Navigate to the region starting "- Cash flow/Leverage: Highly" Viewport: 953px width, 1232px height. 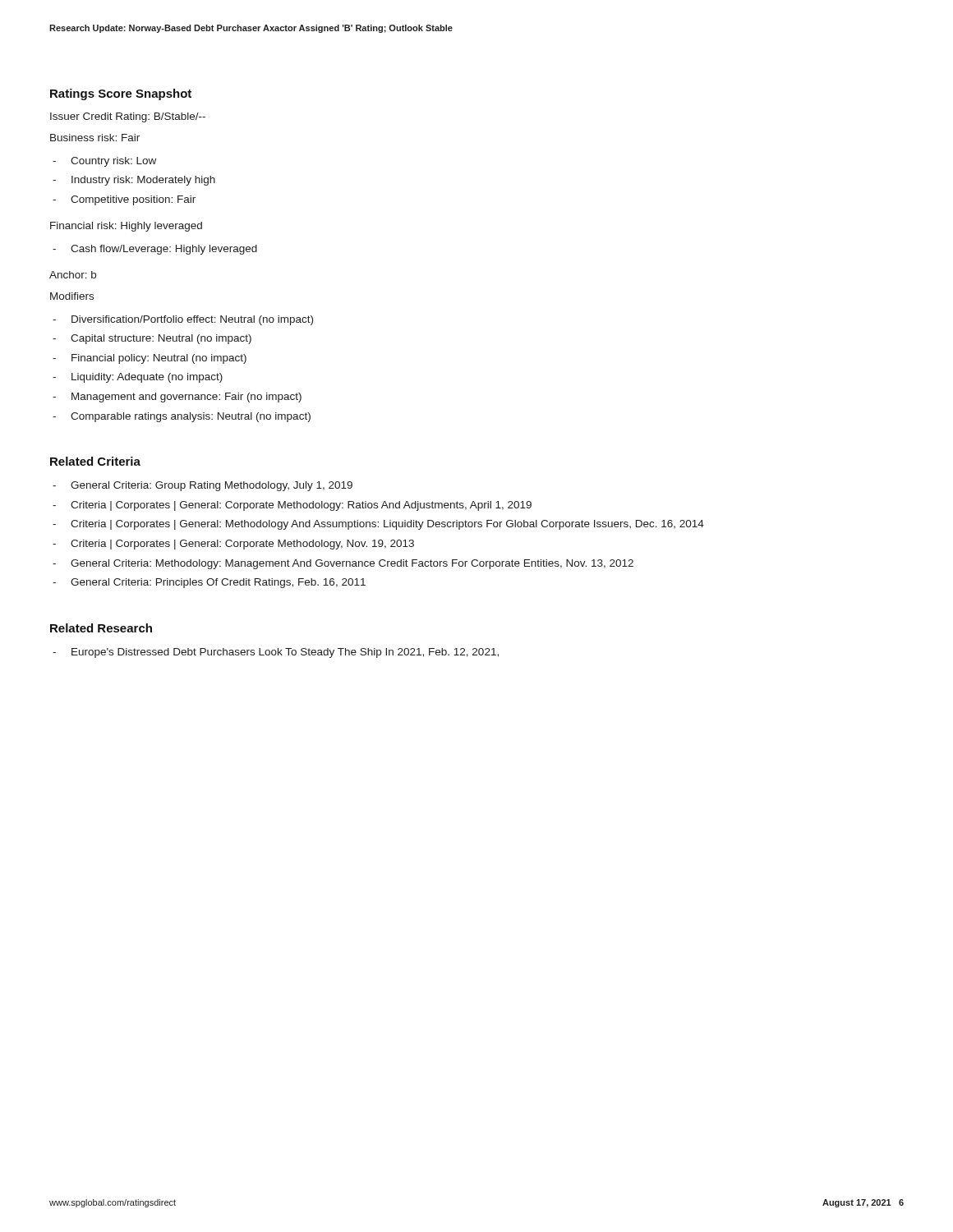[x=155, y=250]
